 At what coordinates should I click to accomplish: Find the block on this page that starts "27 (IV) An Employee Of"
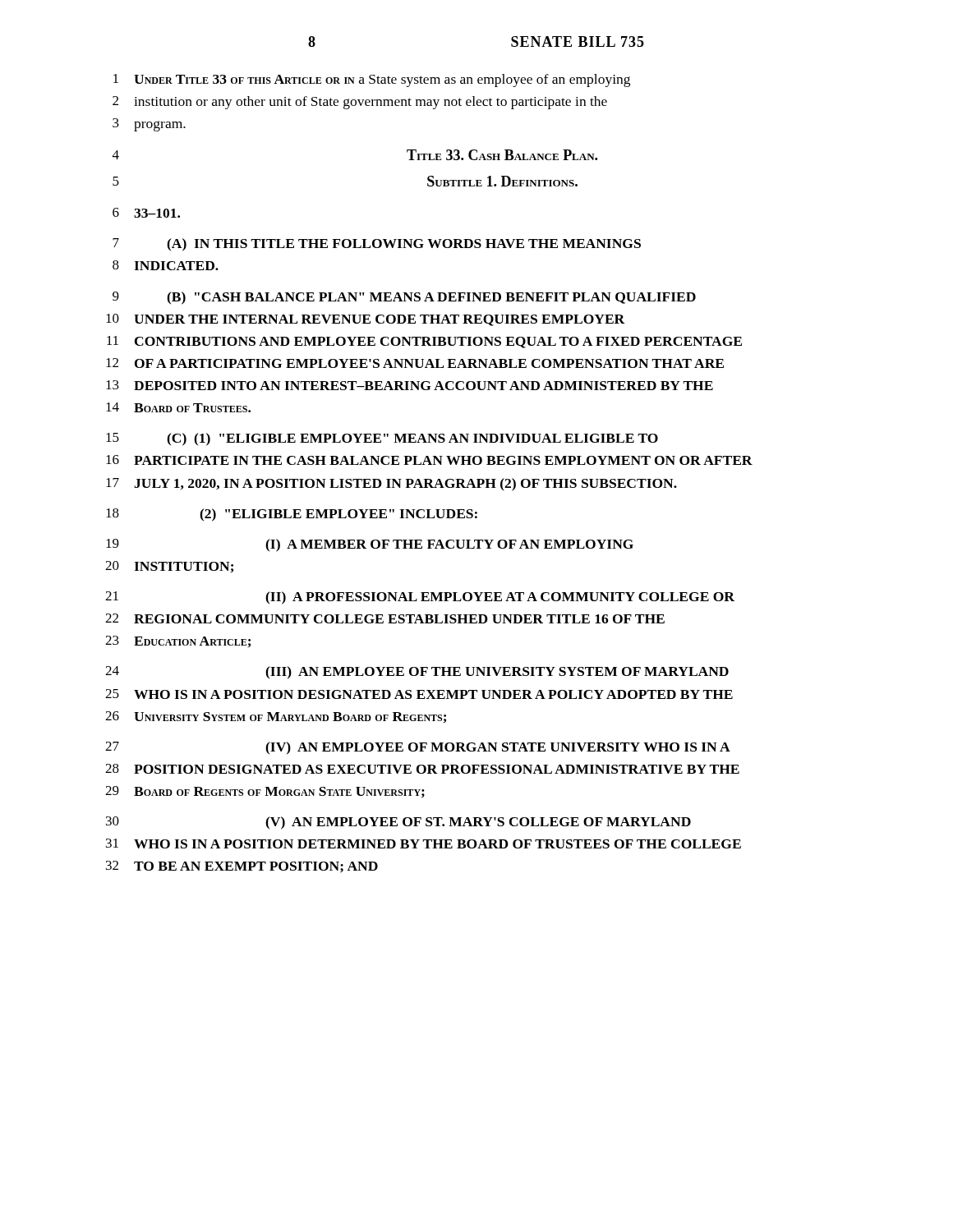[476, 769]
